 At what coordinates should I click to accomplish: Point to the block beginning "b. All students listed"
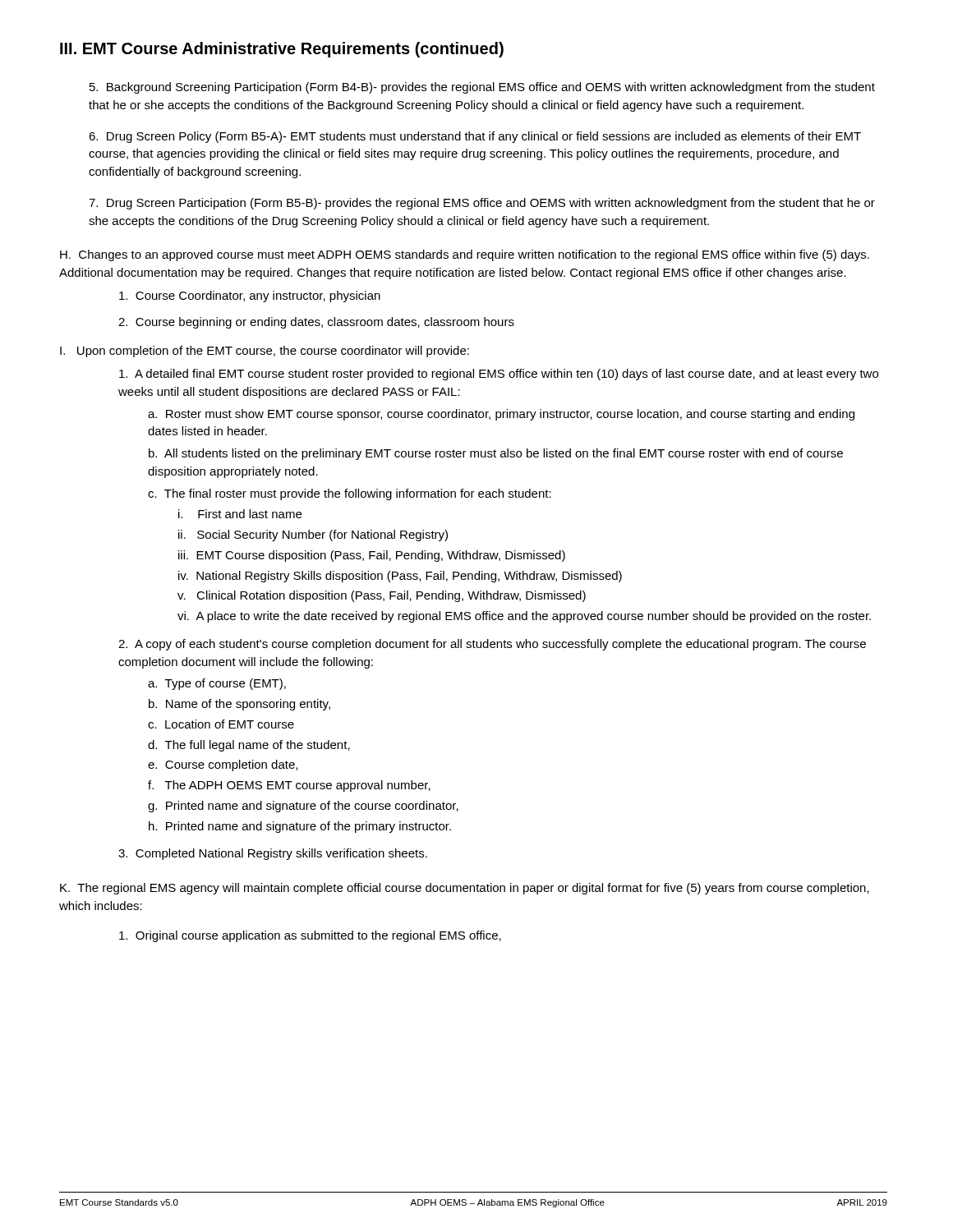[496, 462]
